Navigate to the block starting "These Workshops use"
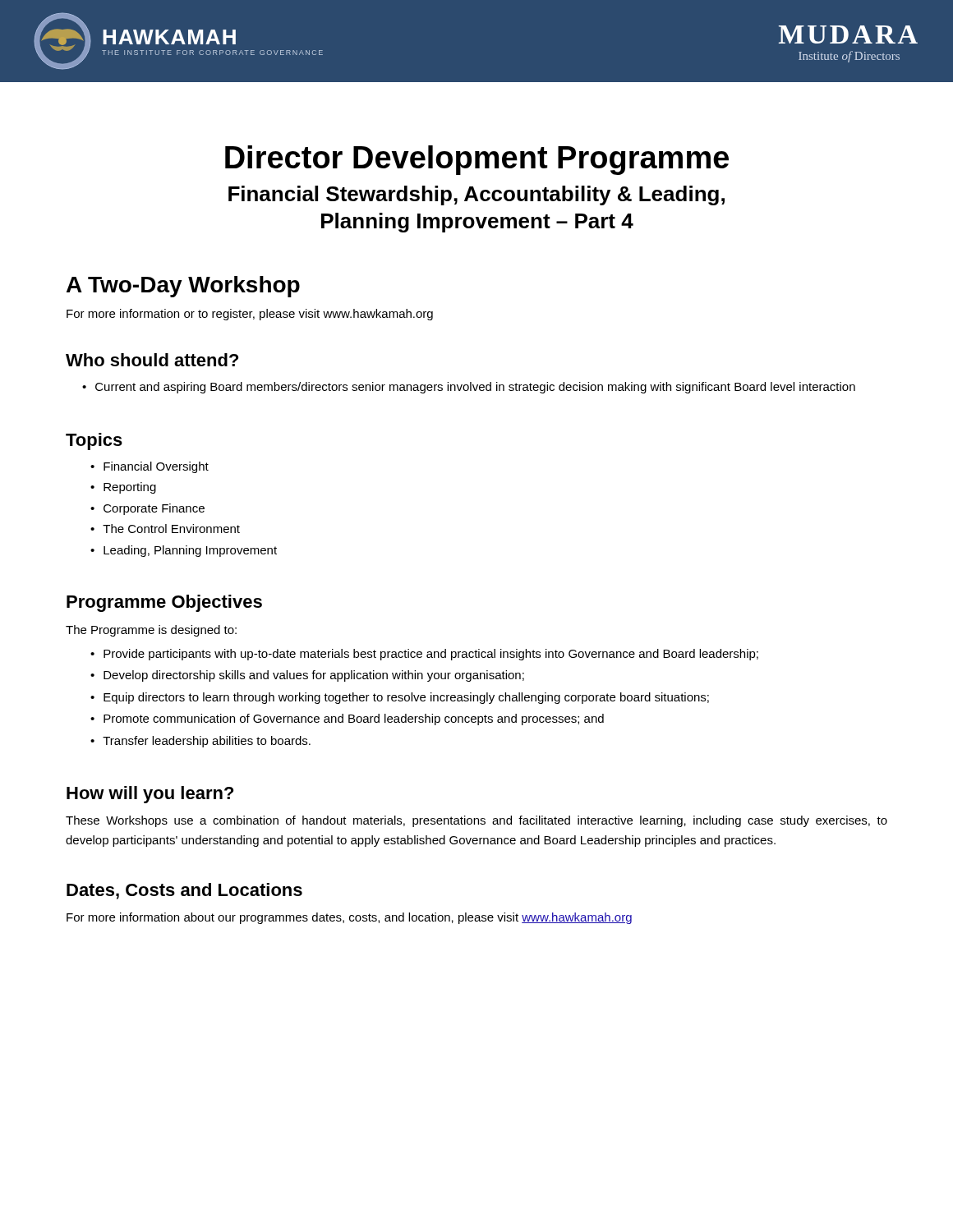Image resolution: width=953 pixels, height=1232 pixels. (x=476, y=830)
